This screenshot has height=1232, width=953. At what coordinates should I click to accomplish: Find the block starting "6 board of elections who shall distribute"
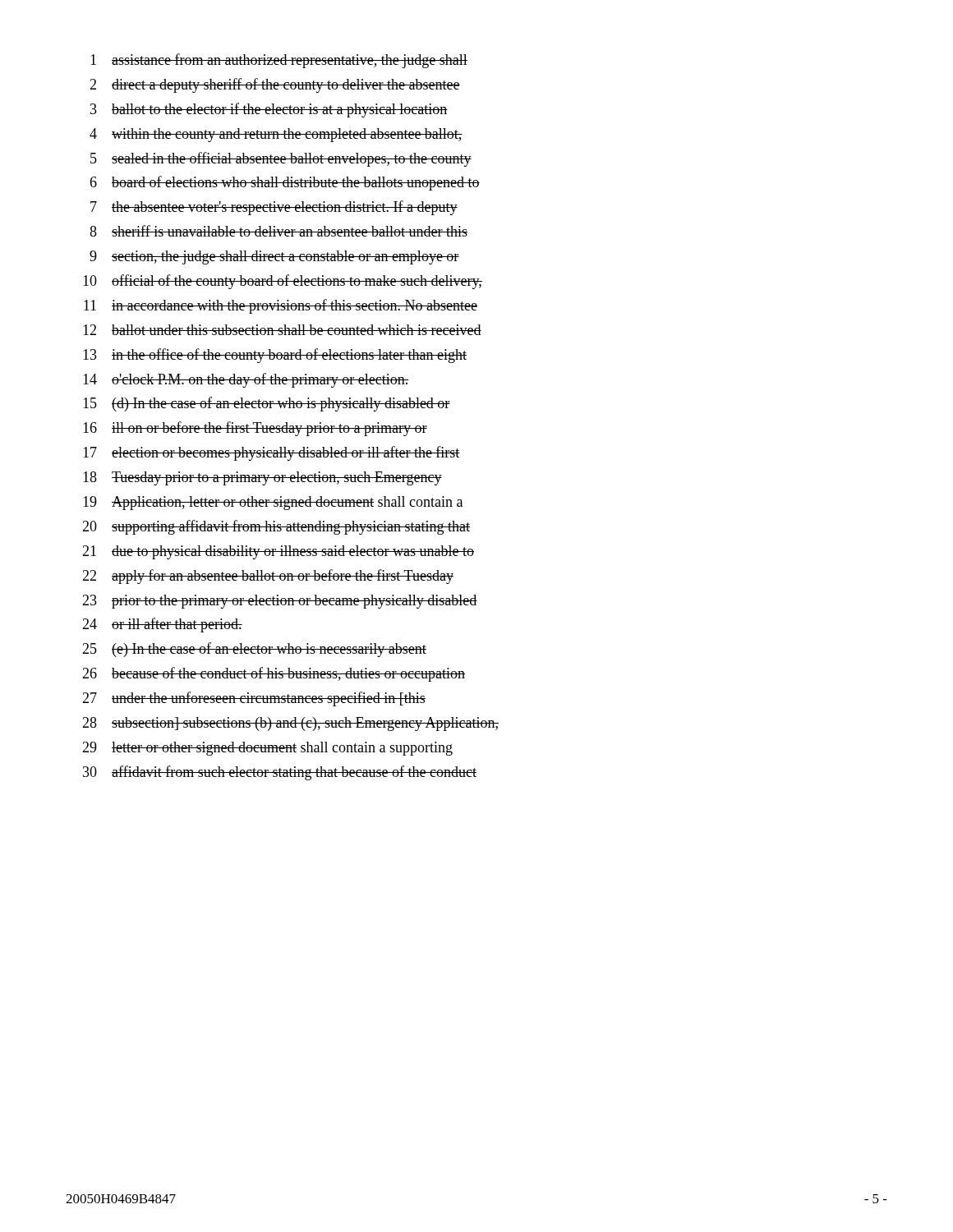click(x=476, y=183)
